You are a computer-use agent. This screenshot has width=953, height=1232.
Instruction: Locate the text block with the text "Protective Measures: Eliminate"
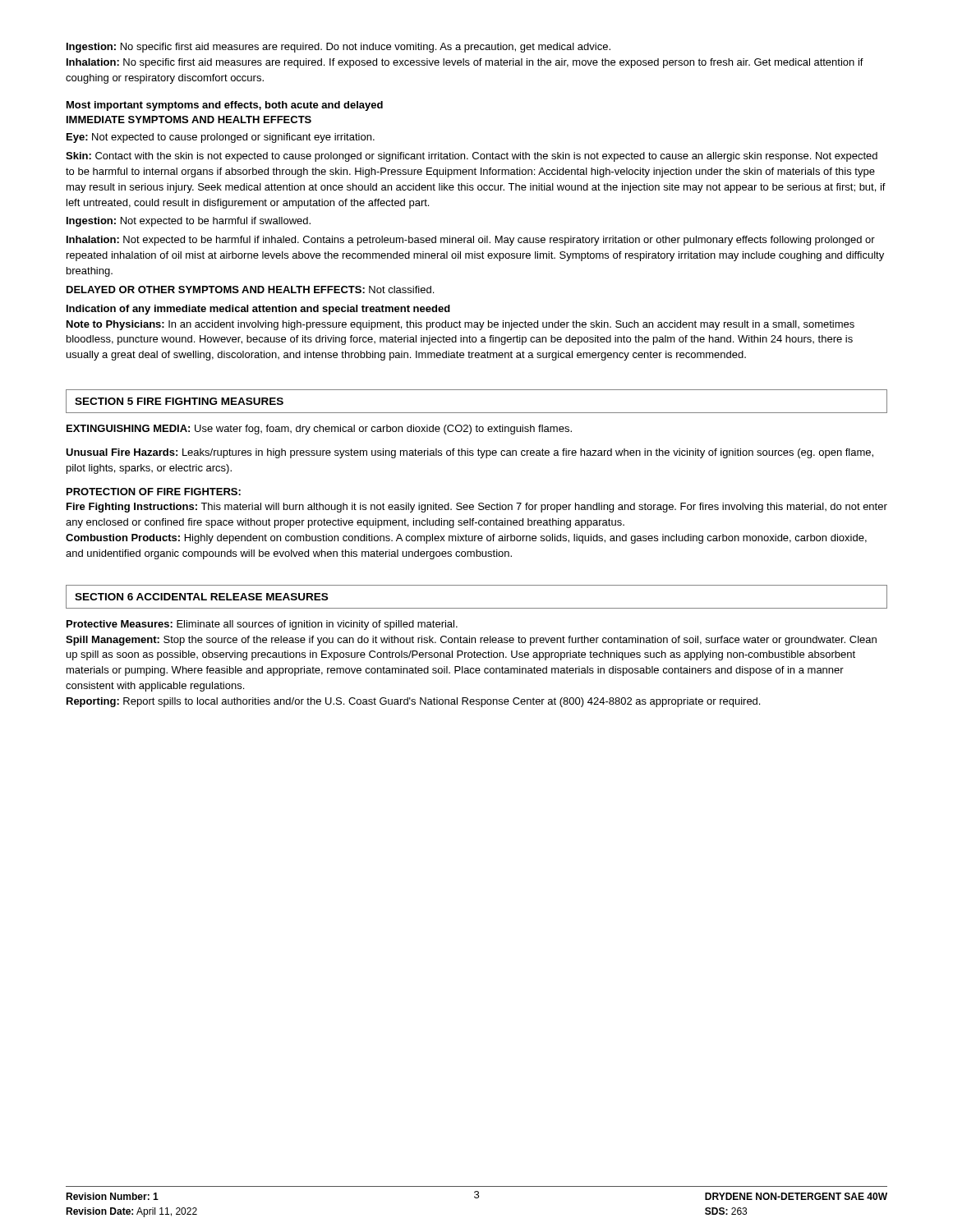[471, 662]
